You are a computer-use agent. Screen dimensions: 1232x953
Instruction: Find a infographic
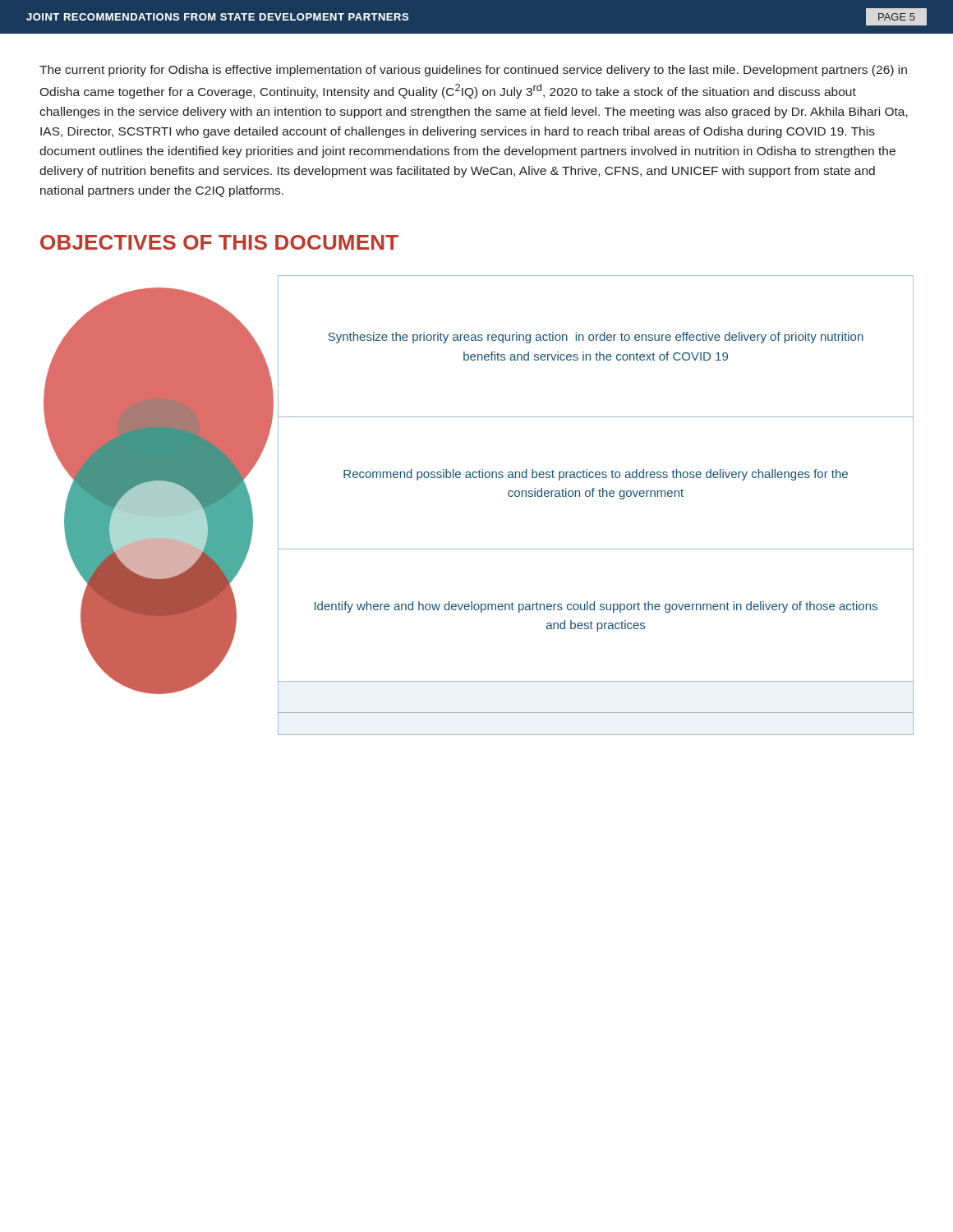pos(476,505)
